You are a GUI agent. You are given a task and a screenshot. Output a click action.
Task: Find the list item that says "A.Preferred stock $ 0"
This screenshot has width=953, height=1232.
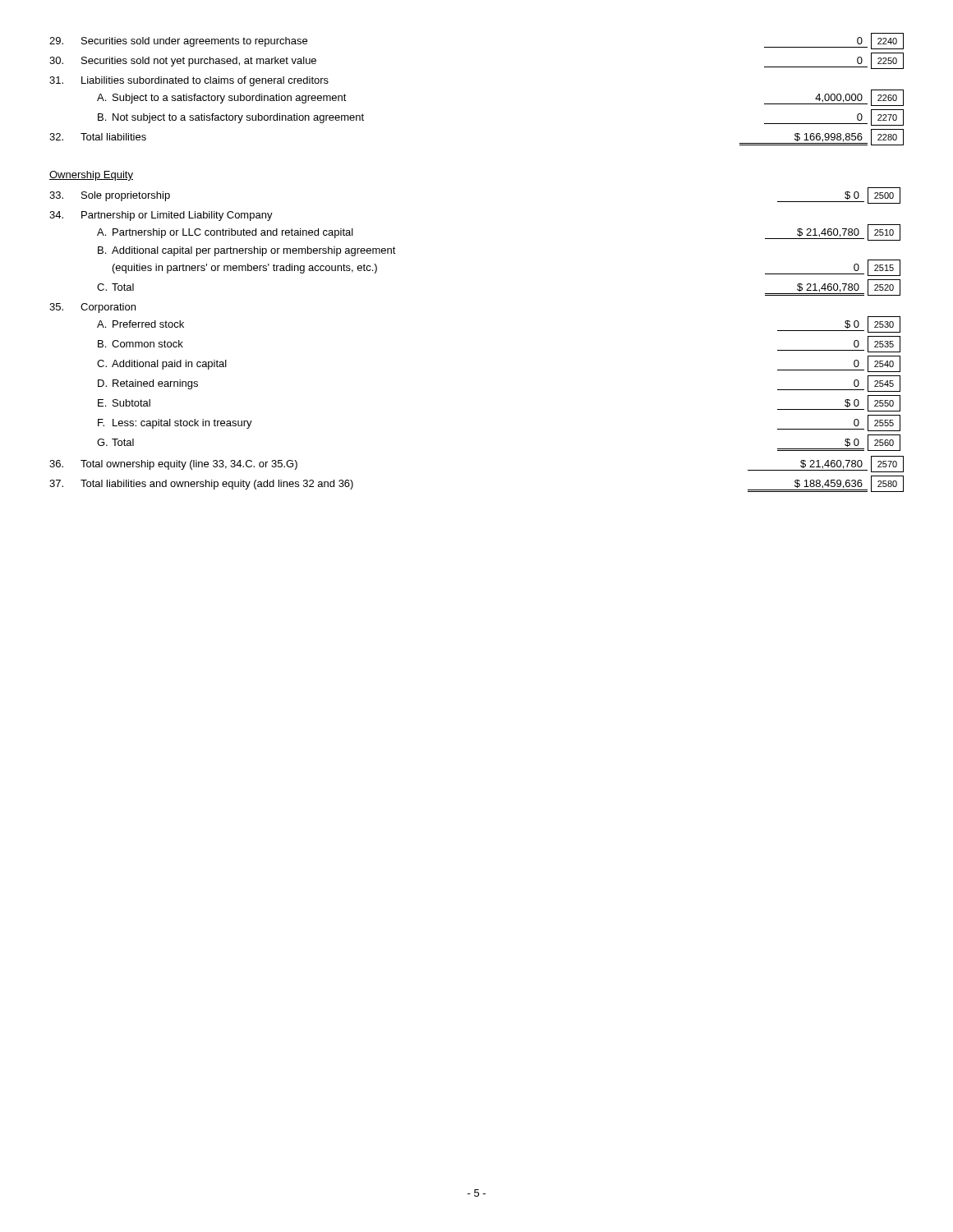pyautogui.click(x=149, y=324)
